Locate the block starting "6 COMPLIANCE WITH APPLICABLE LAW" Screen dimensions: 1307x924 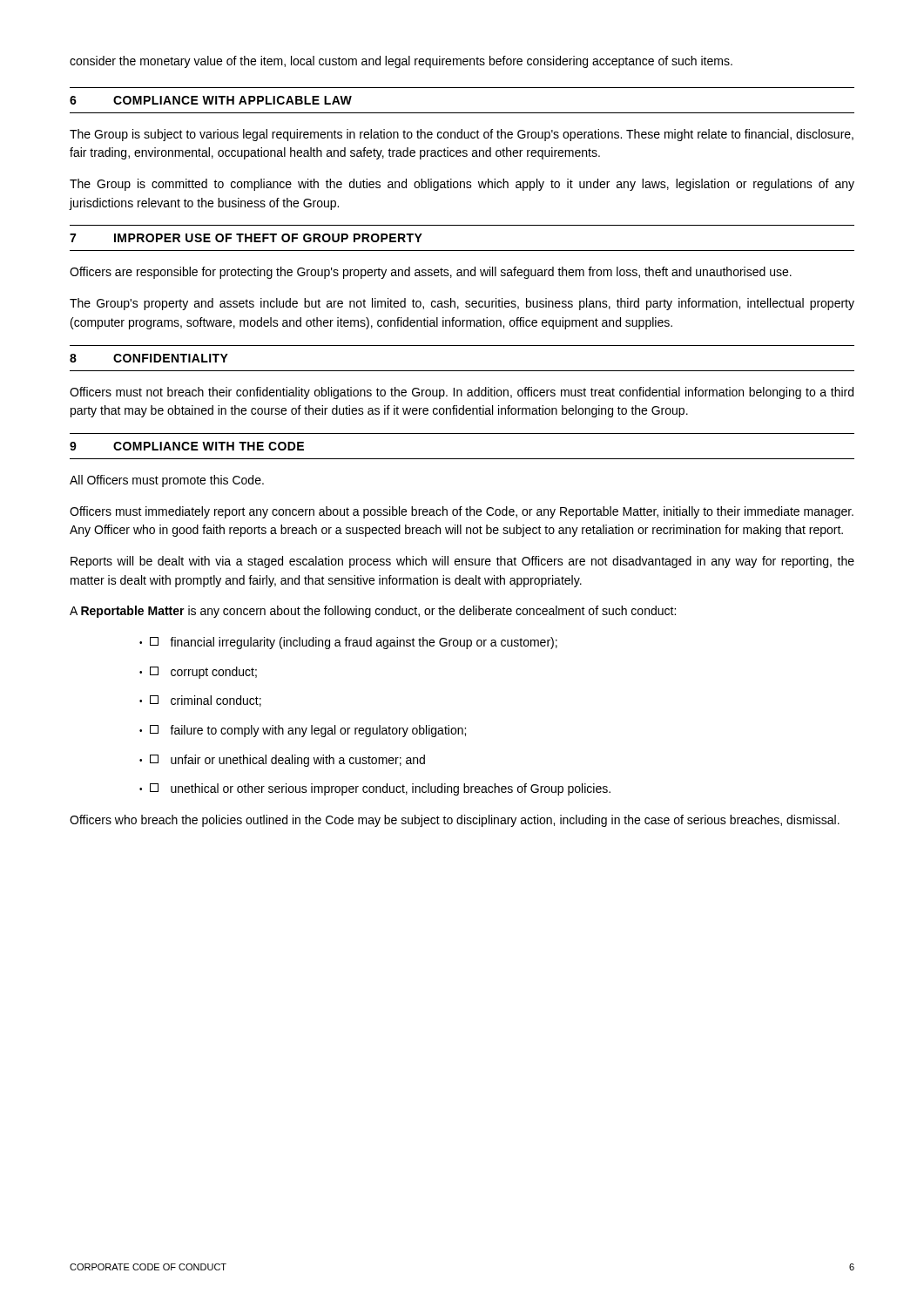click(211, 100)
